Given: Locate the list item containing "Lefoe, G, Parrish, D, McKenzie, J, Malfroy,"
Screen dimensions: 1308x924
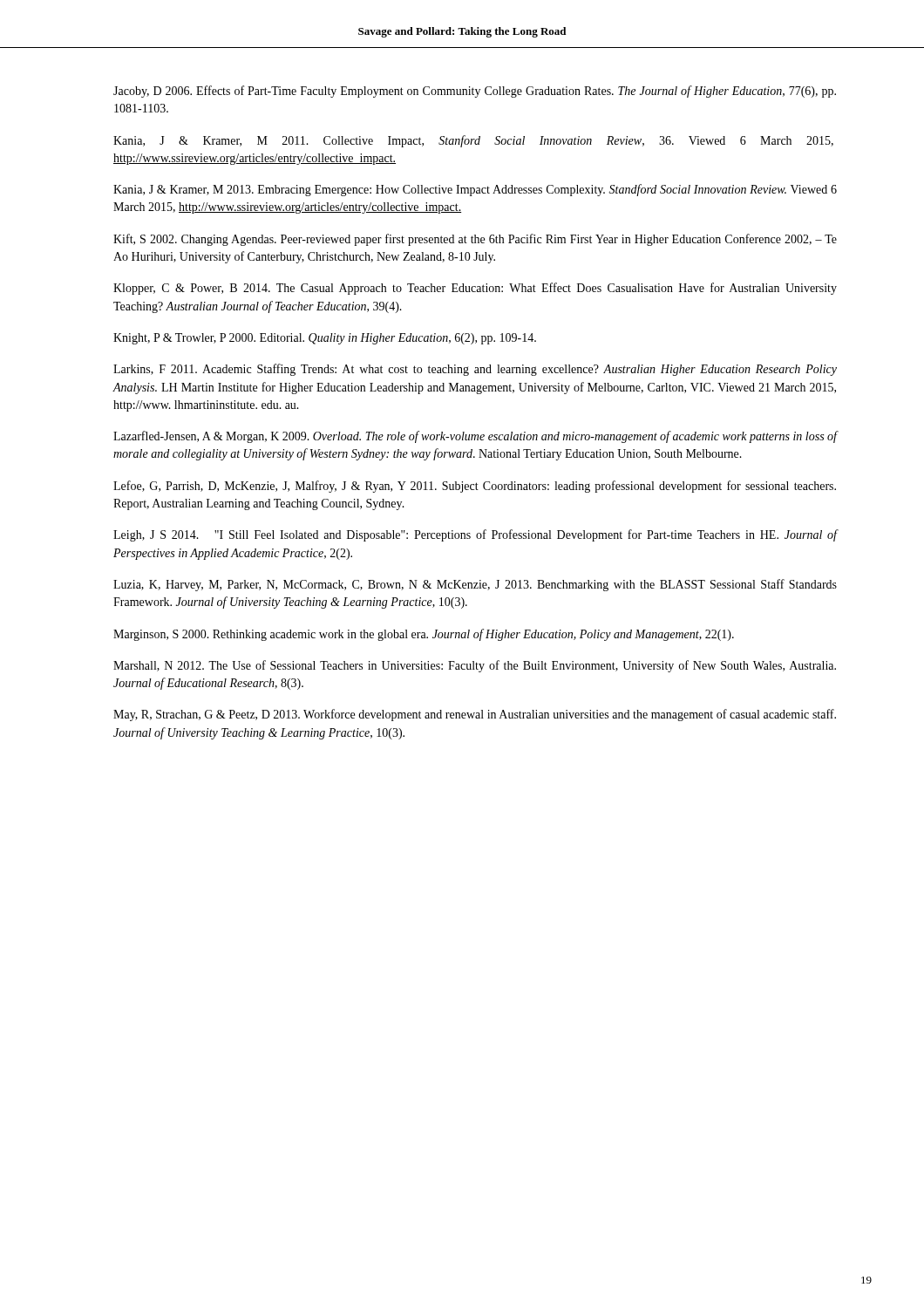Looking at the screenshot, I should pyautogui.click(x=475, y=495).
